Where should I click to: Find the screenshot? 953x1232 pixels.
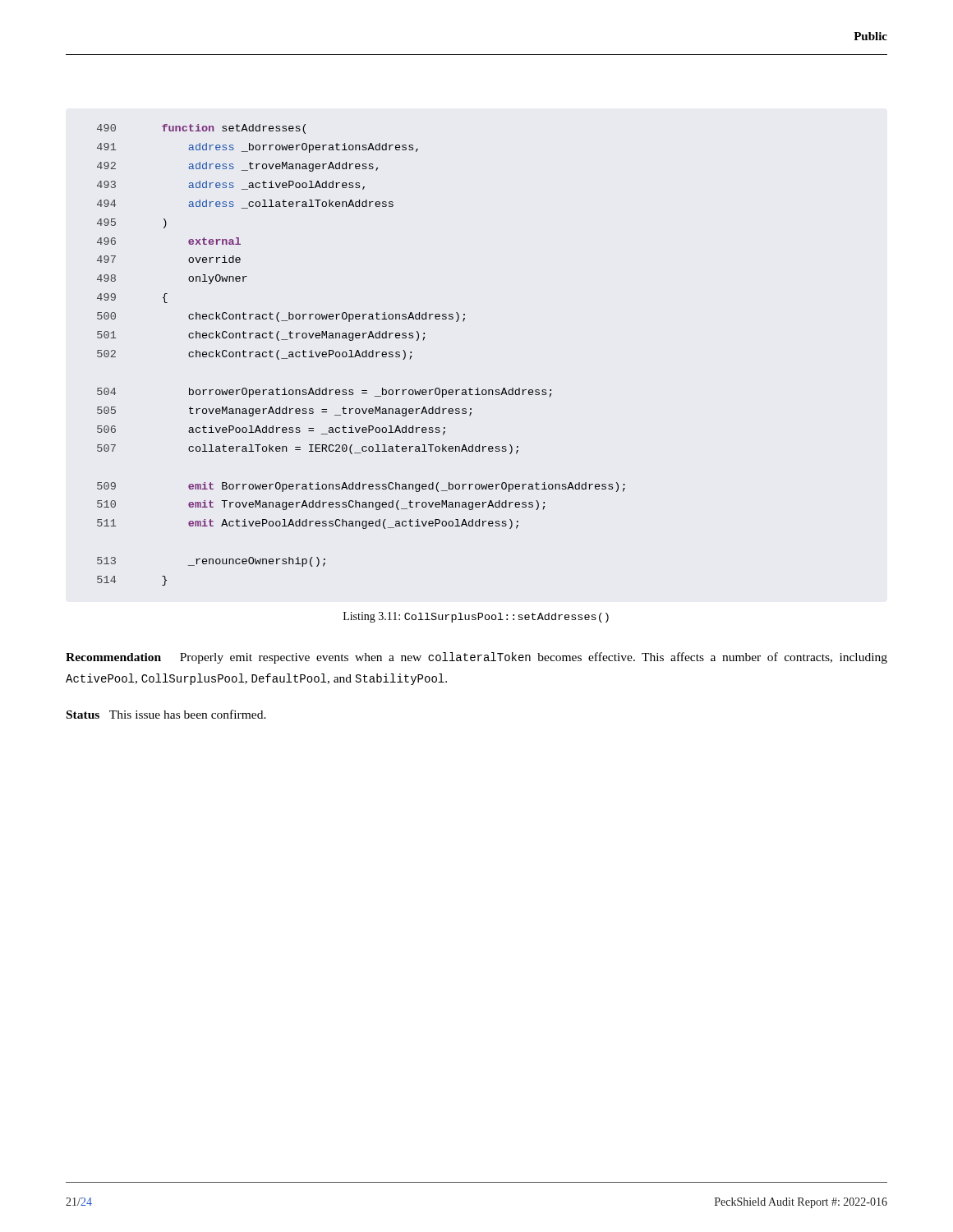point(476,355)
